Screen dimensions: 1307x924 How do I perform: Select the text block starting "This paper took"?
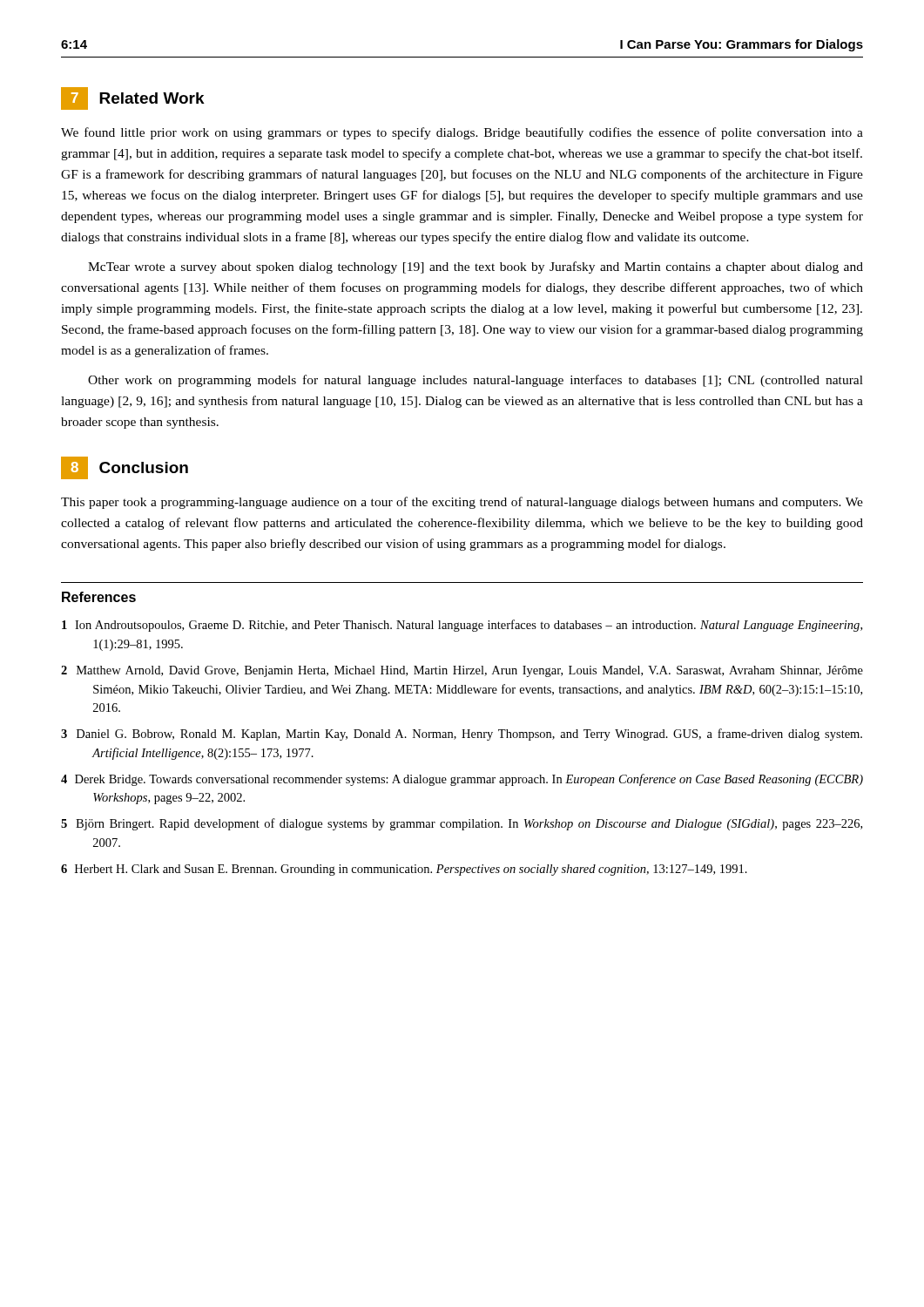(x=462, y=523)
